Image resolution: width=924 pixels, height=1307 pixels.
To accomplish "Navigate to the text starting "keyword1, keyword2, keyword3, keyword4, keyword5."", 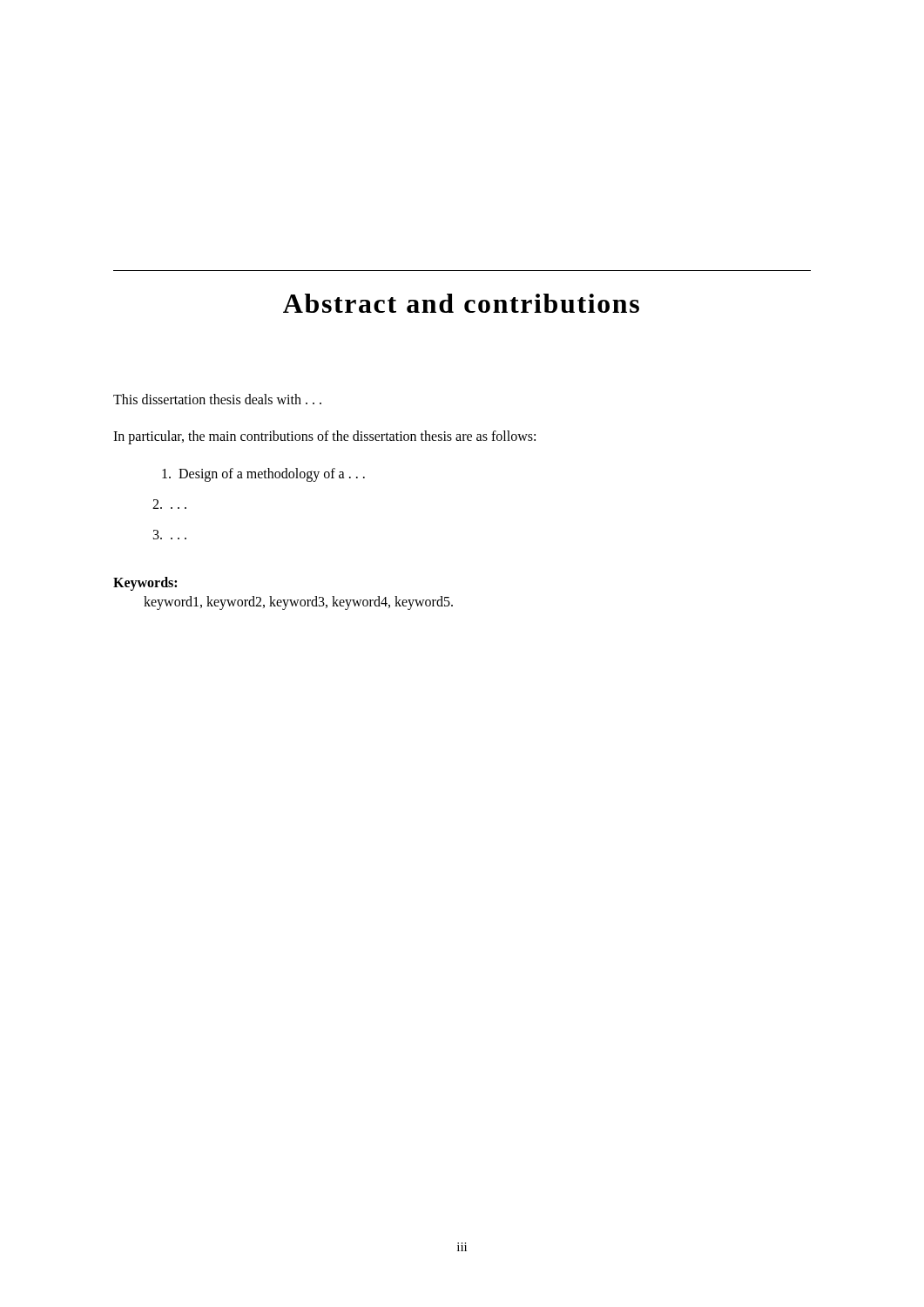I will [x=299, y=602].
